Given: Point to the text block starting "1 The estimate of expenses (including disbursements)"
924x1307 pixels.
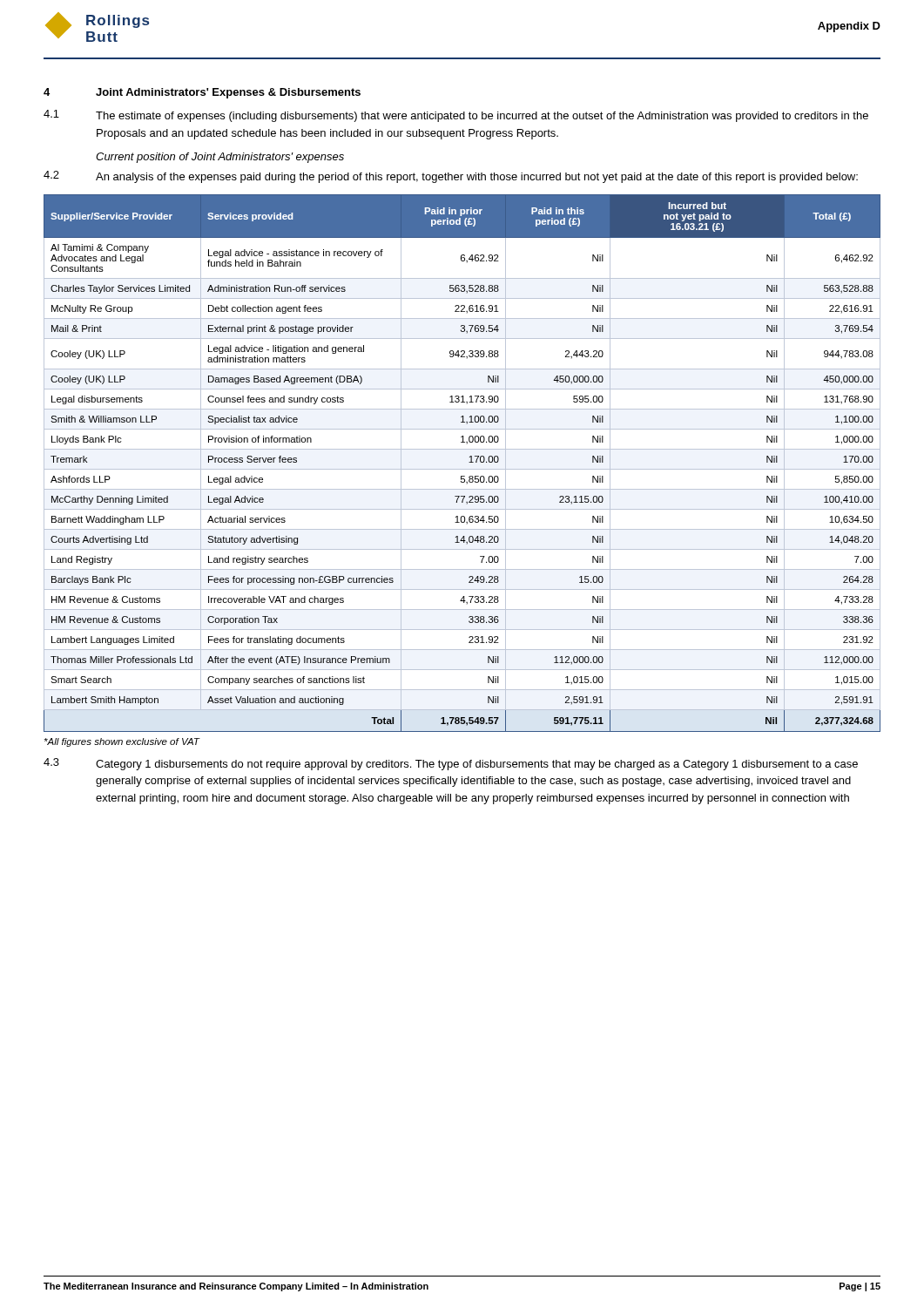Looking at the screenshot, I should point(462,124).
